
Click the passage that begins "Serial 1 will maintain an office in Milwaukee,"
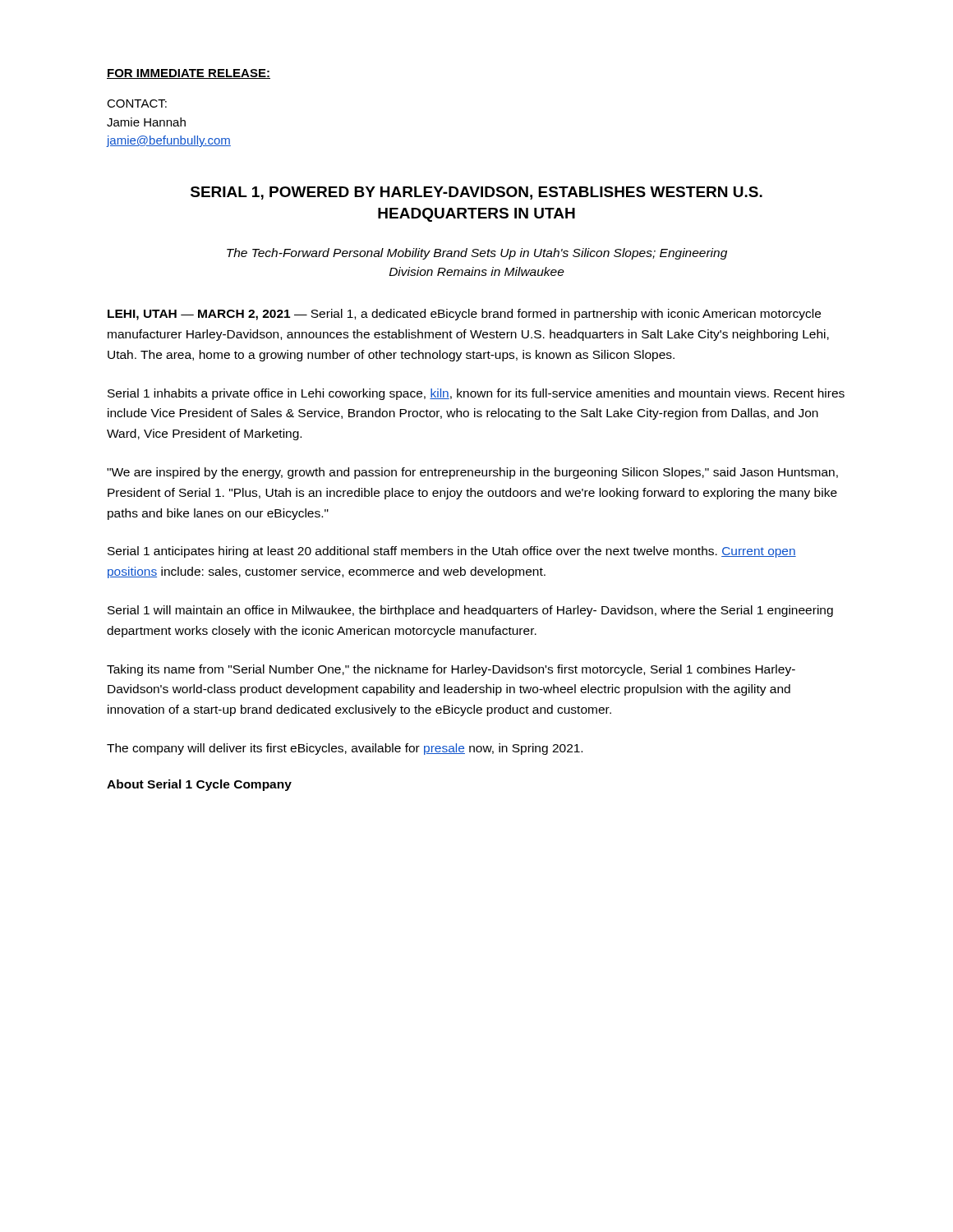coord(470,620)
